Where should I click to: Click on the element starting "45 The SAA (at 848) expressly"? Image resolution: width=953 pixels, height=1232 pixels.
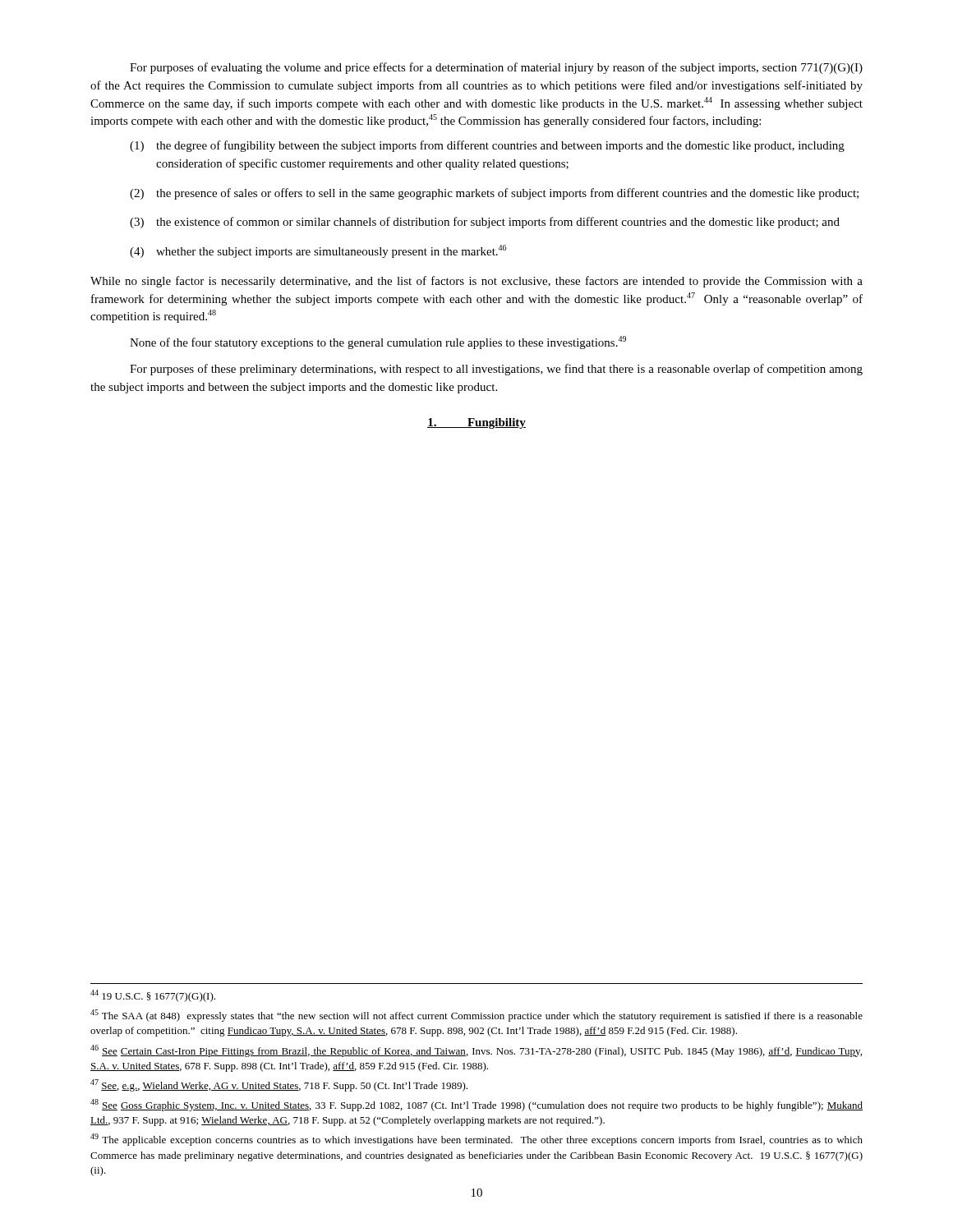[476, 1023]
